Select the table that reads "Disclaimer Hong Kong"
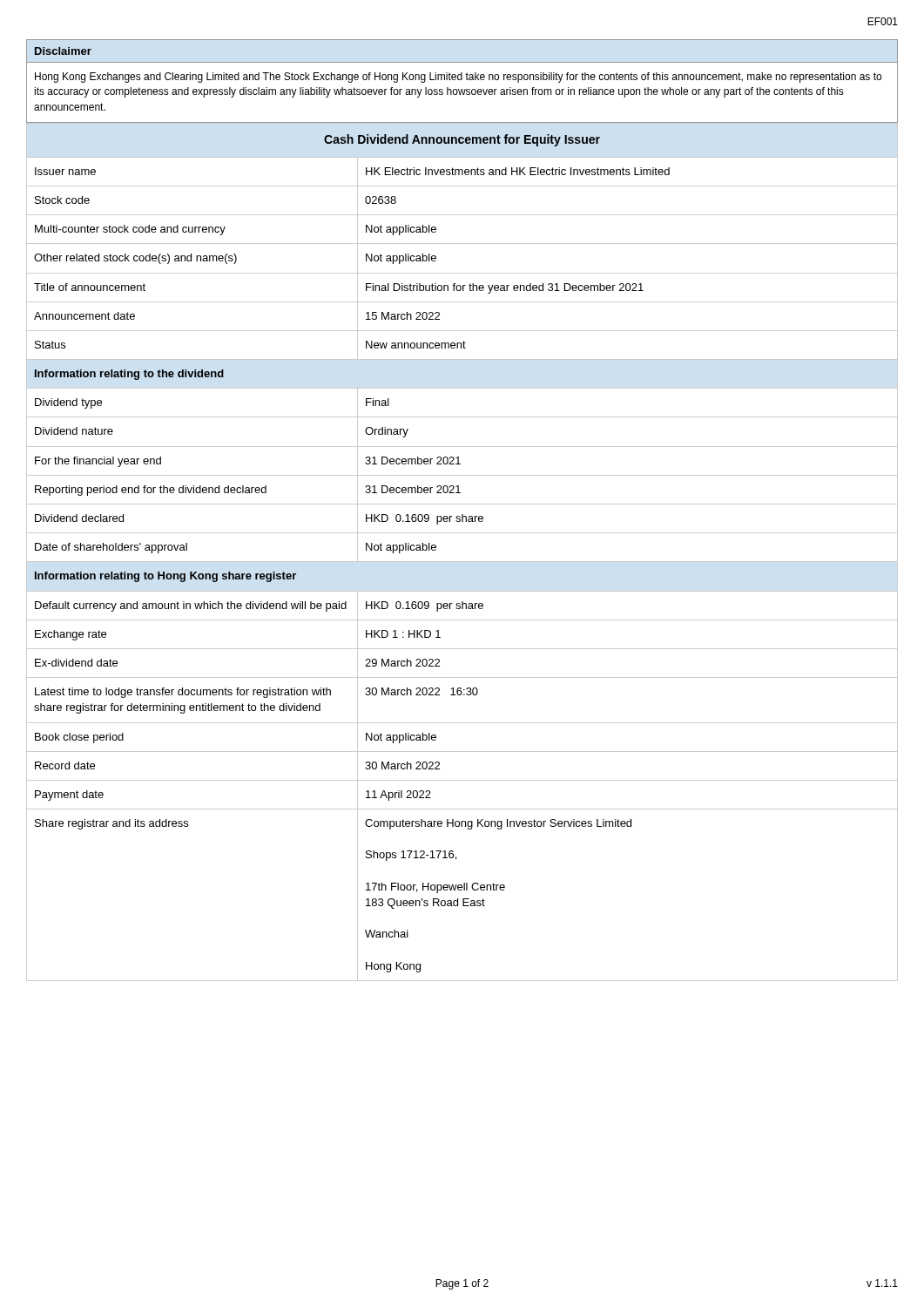 [462, 81]
